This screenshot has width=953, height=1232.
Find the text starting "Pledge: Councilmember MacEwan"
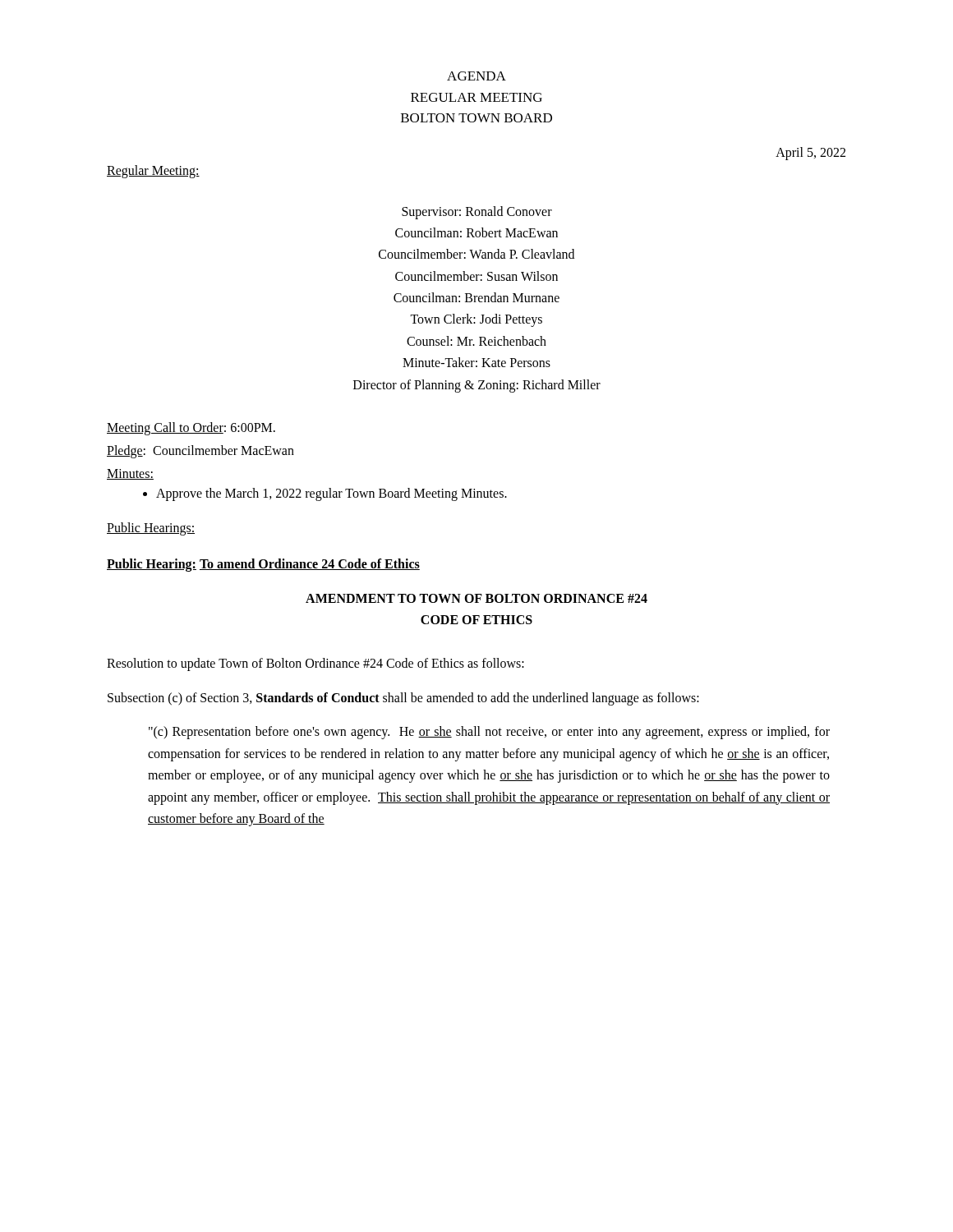click(x=200, y=450)
